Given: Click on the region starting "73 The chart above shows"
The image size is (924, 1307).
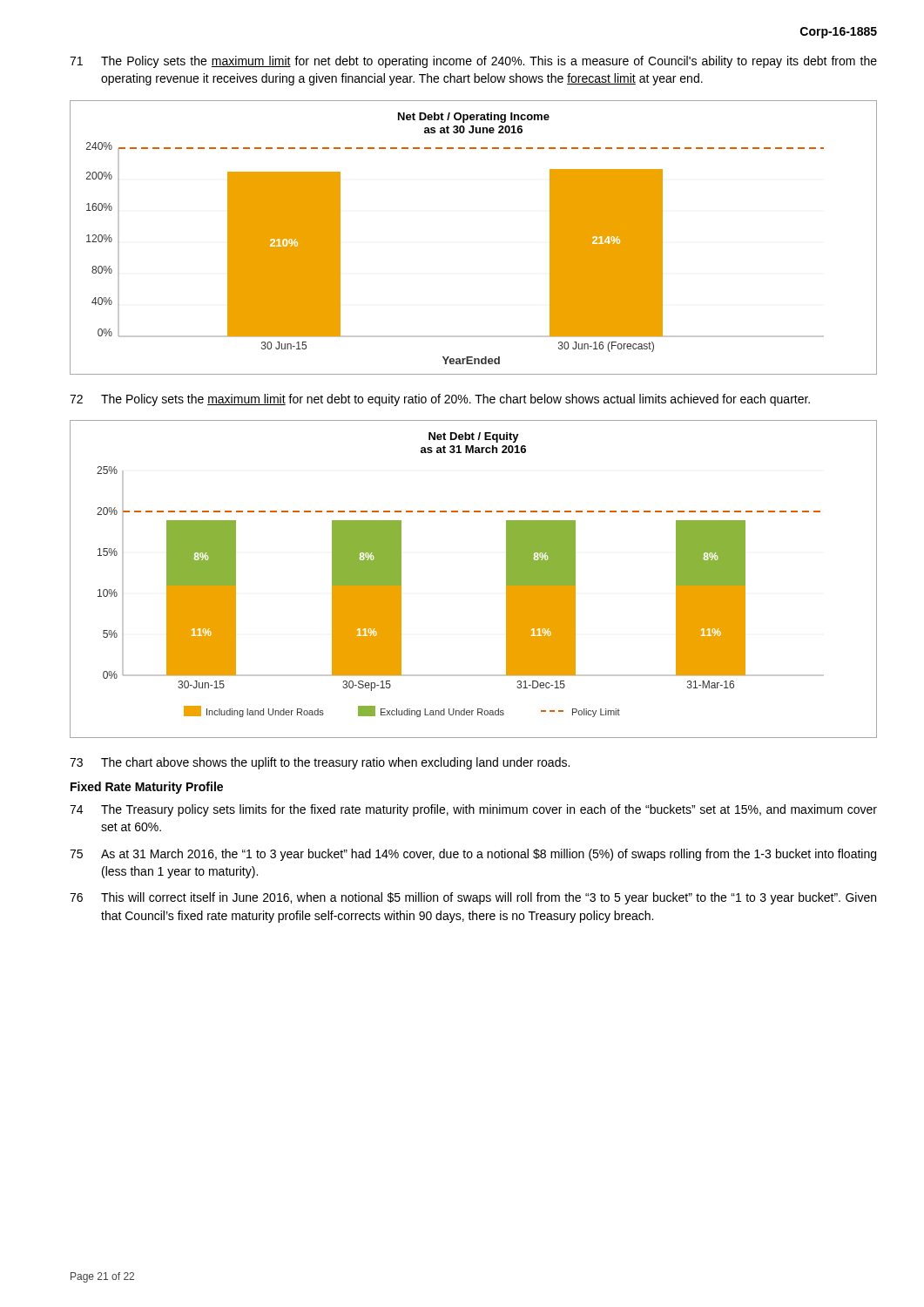Looking at the screenshot, I should (473, 762).
